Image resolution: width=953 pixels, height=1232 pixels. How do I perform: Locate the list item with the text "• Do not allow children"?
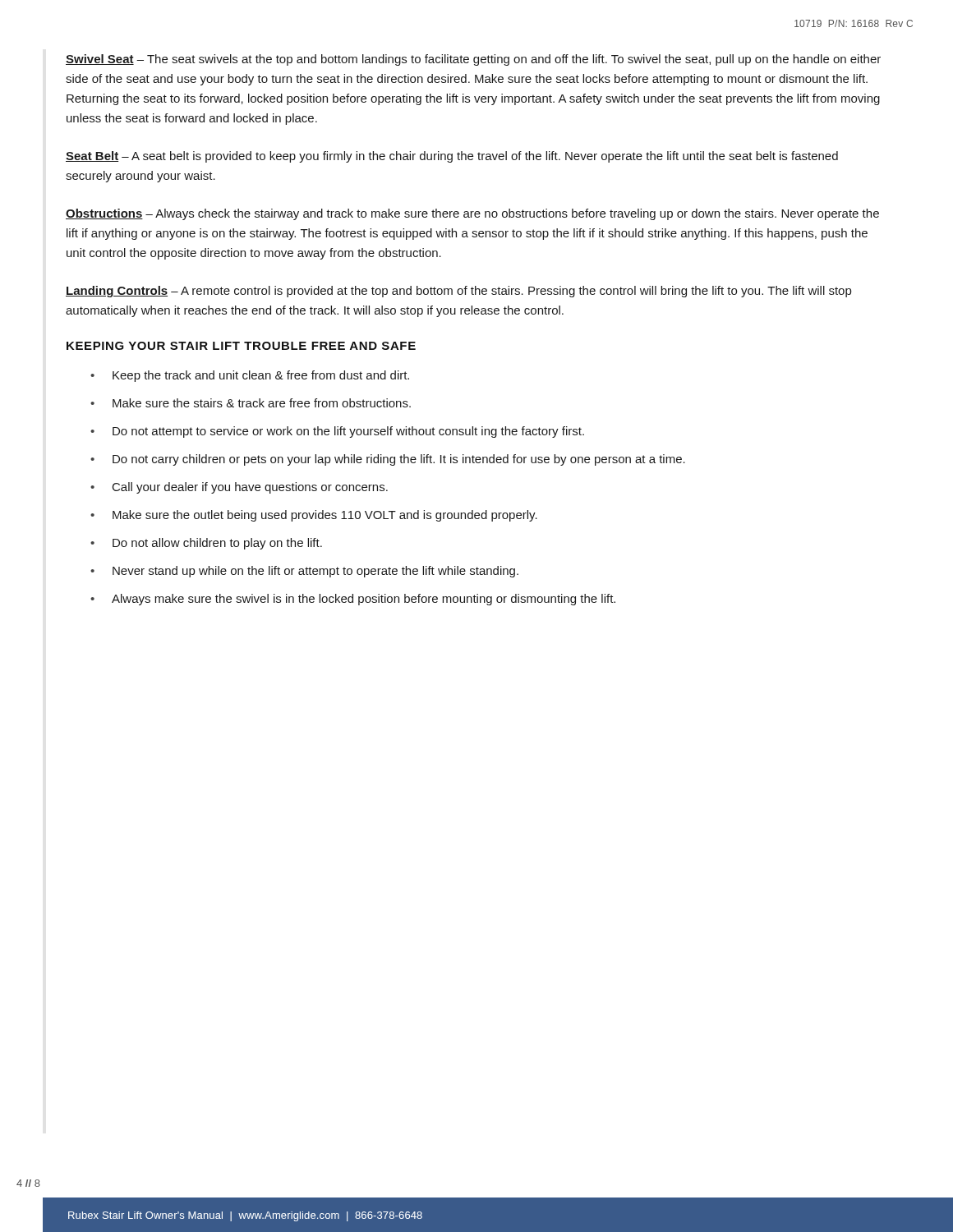point(207,543)
